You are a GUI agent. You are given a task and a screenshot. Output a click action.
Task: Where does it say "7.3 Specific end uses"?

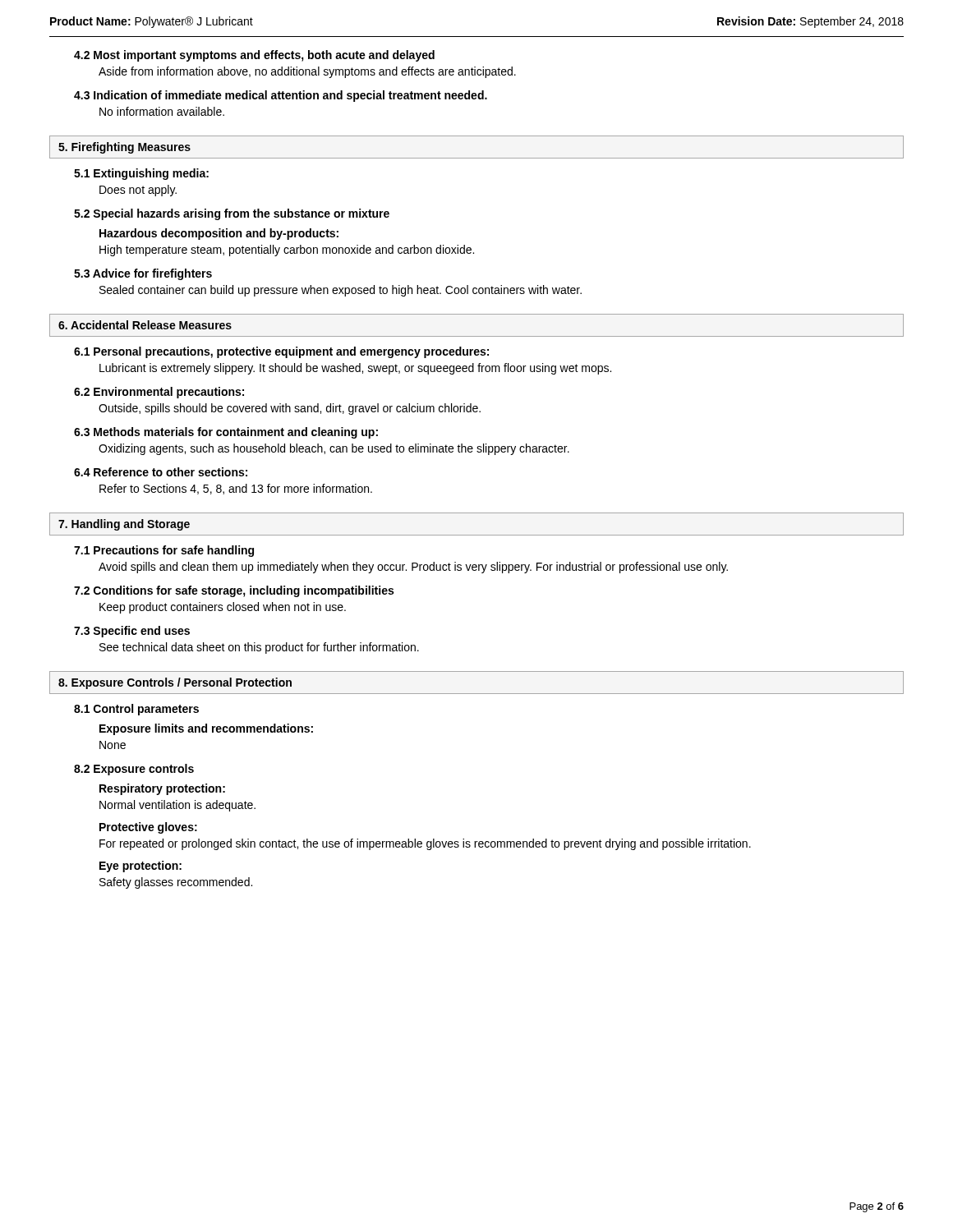click(x=132, y=631)
